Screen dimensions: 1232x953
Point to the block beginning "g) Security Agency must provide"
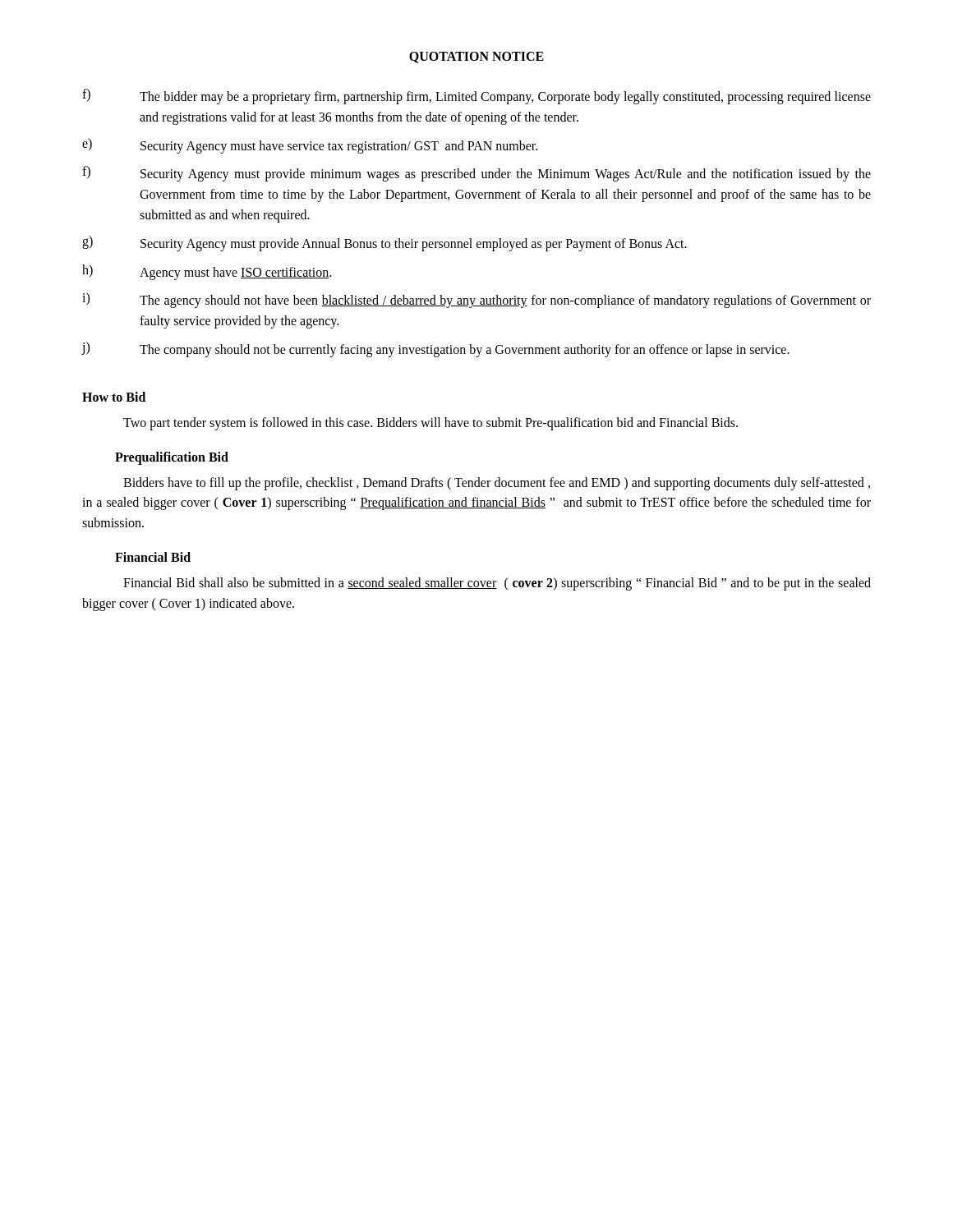[x=476, y=244]
